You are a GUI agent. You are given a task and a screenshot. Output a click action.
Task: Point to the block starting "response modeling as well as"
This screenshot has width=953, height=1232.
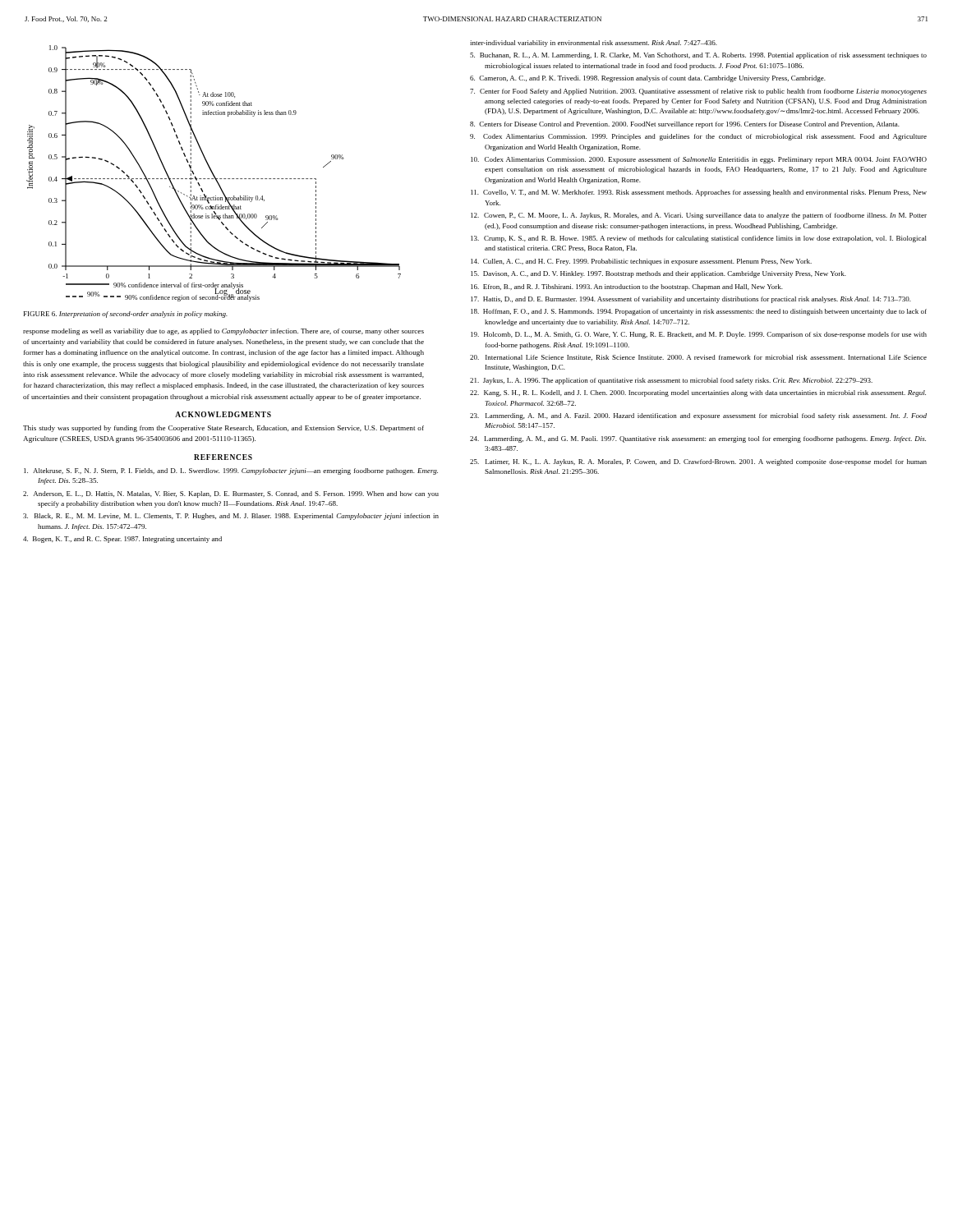pos(223,364)
